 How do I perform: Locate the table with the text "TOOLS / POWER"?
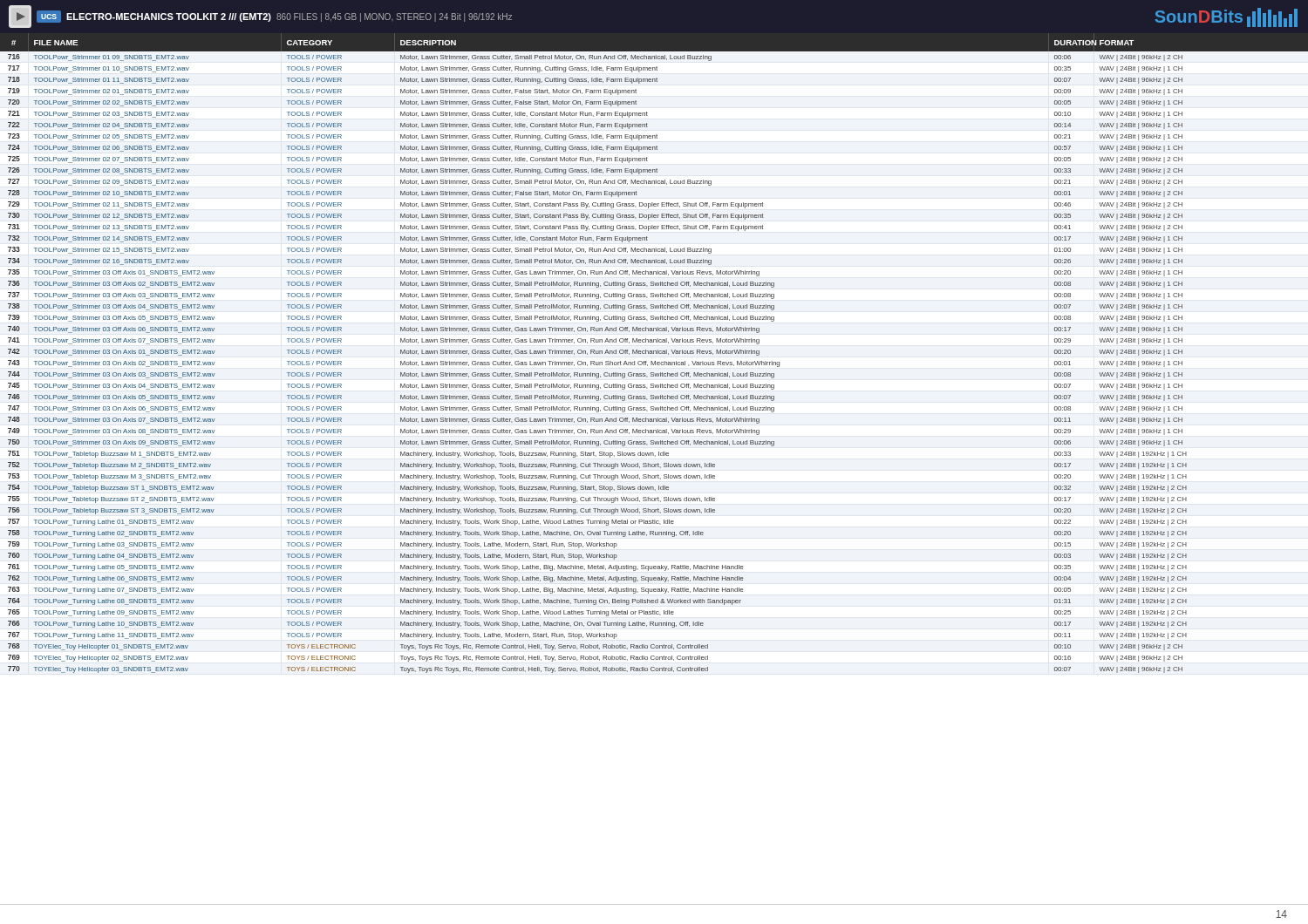(654, 469)
